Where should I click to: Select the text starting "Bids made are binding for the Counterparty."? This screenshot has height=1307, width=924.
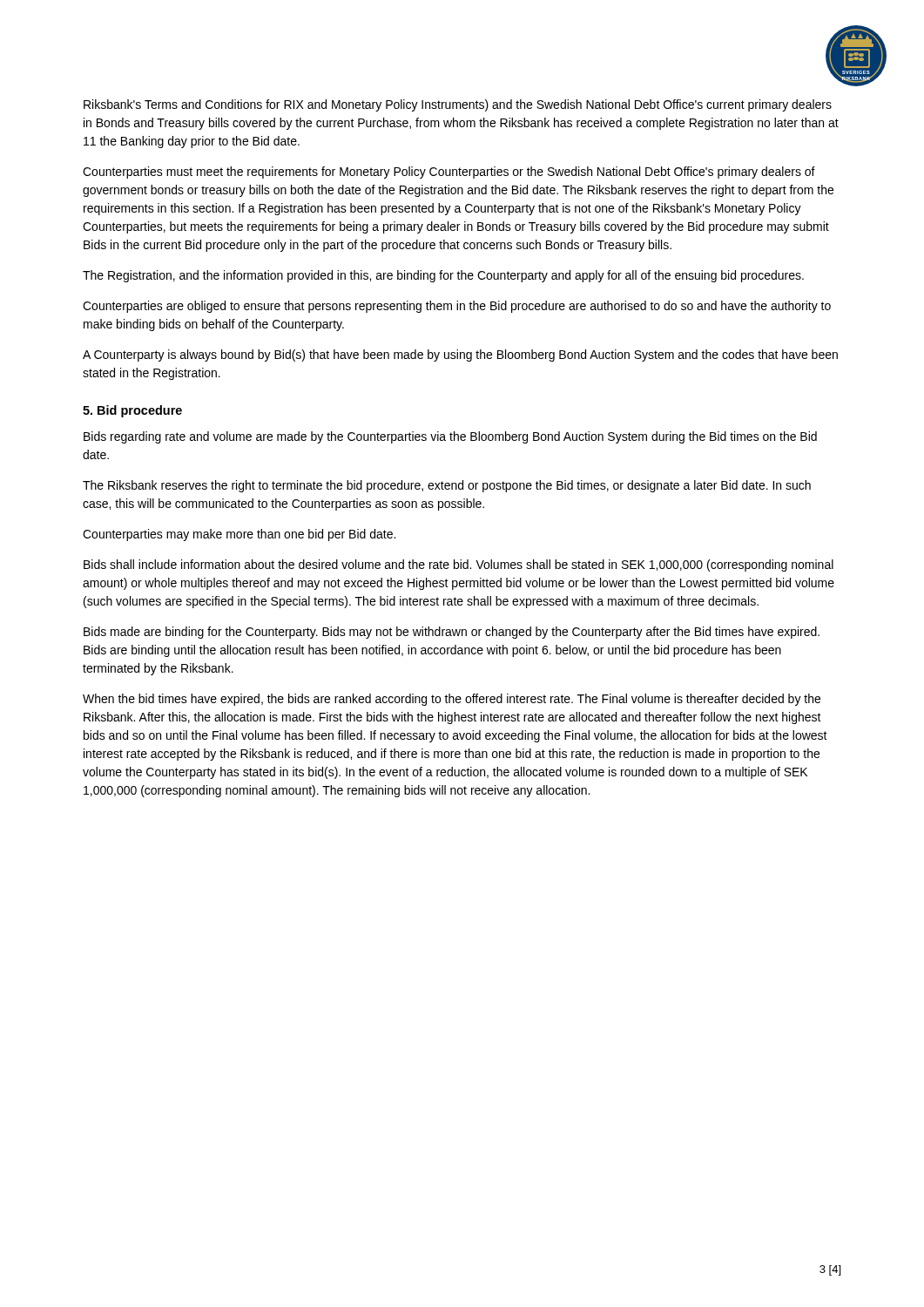tap(462, 650)
